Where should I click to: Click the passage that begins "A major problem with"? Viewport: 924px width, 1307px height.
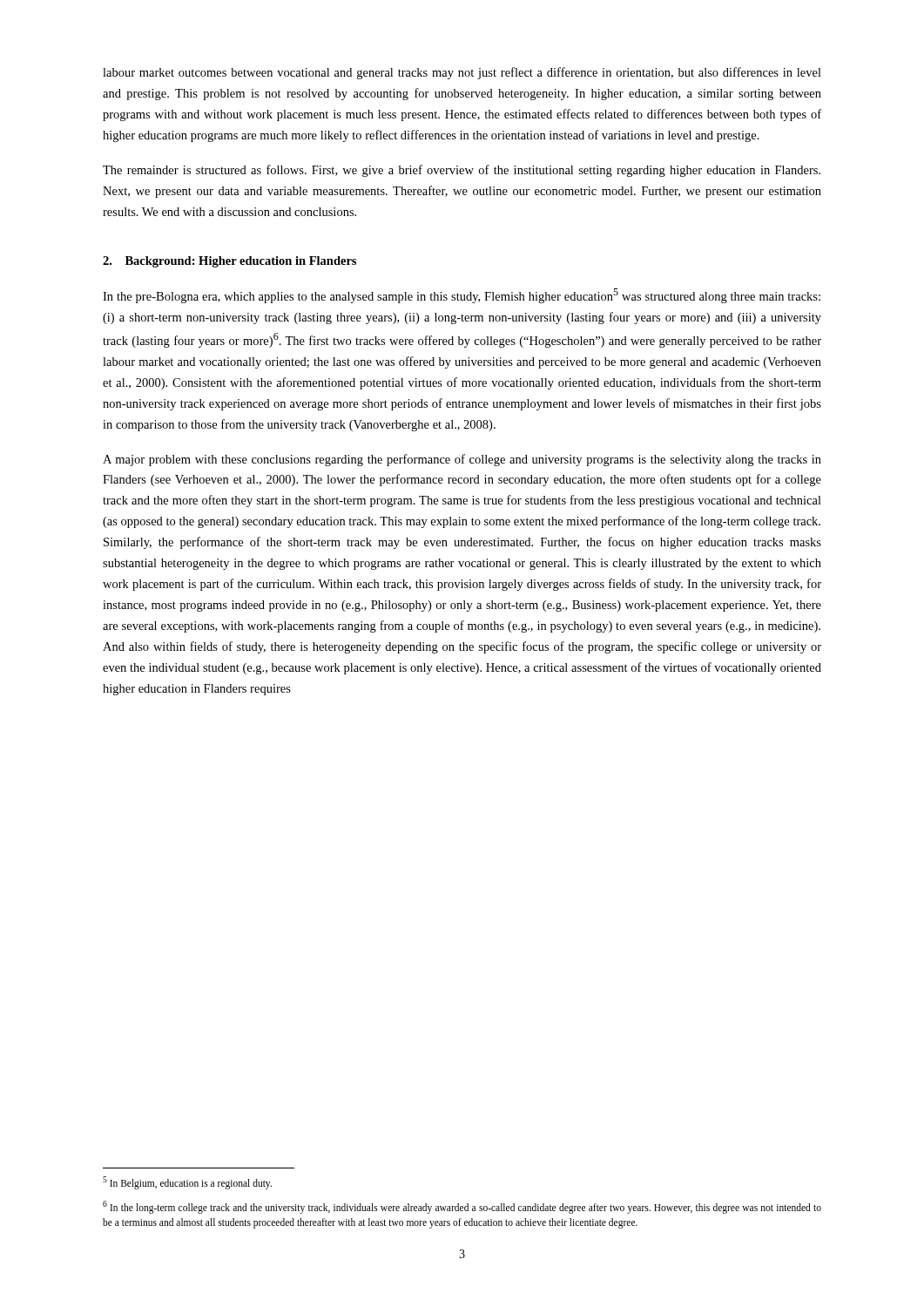(462, 573)
